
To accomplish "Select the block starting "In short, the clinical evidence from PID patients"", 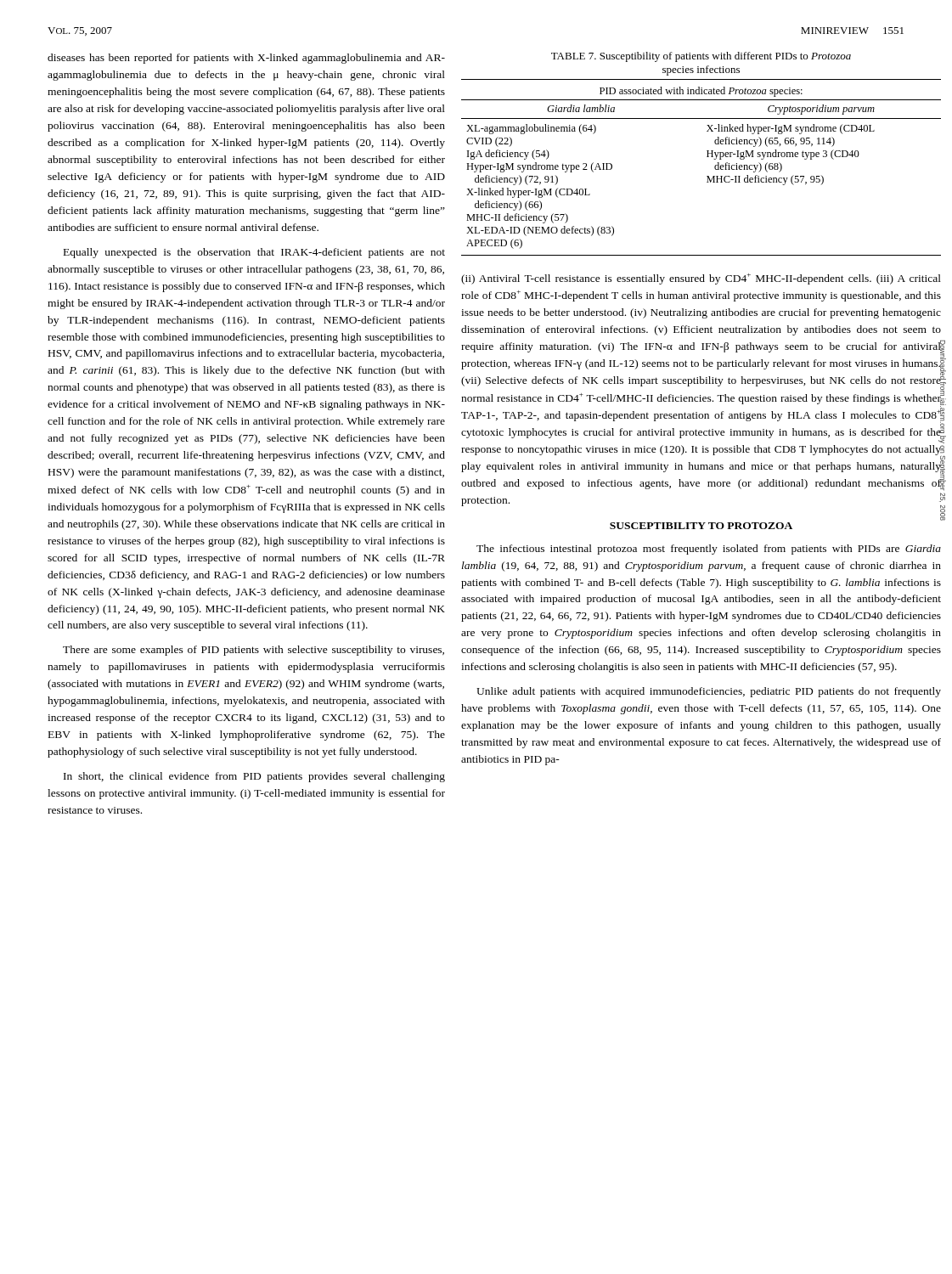I will [x=246, y=793].
